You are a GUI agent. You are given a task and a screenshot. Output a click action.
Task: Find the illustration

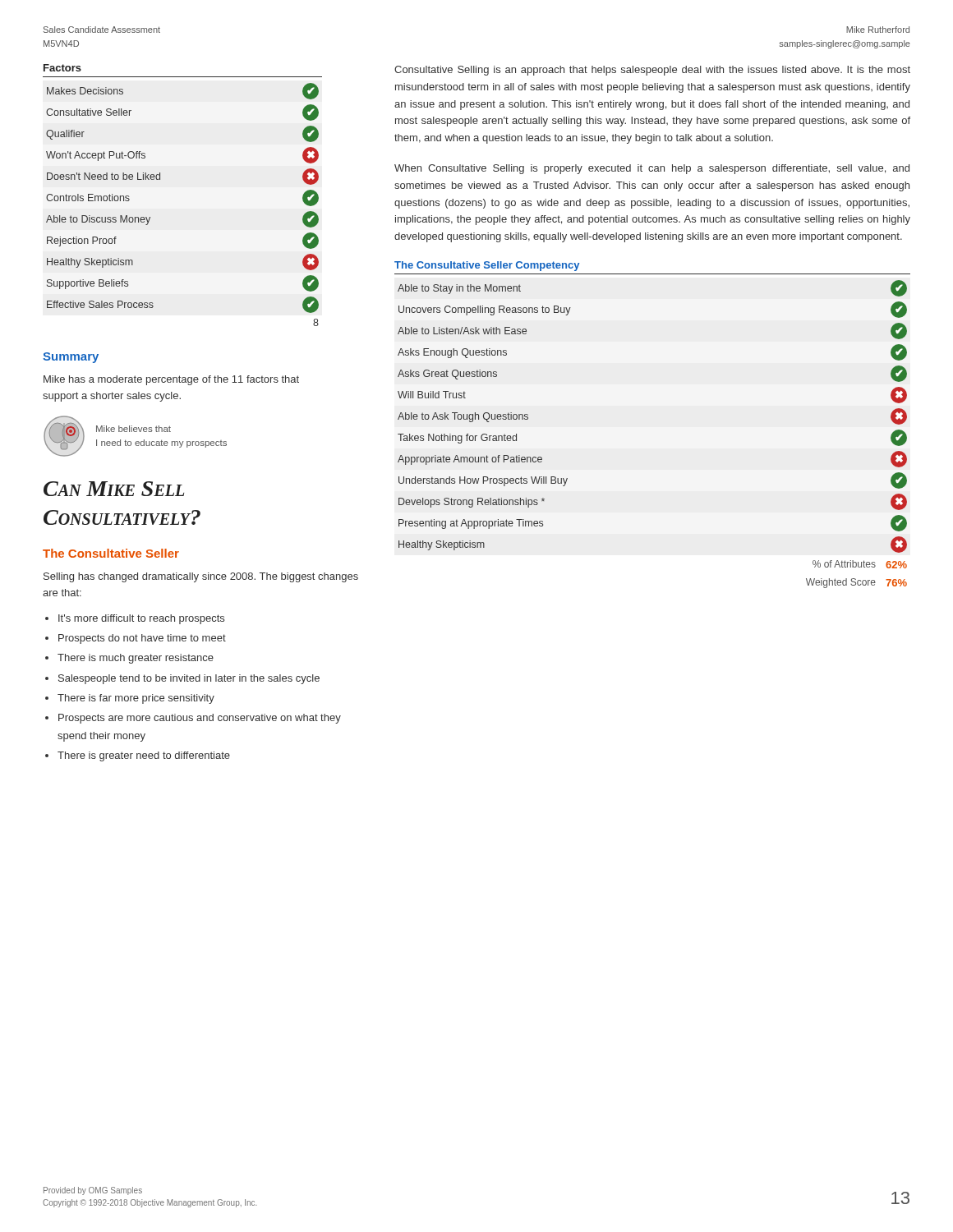click(203, 436)
